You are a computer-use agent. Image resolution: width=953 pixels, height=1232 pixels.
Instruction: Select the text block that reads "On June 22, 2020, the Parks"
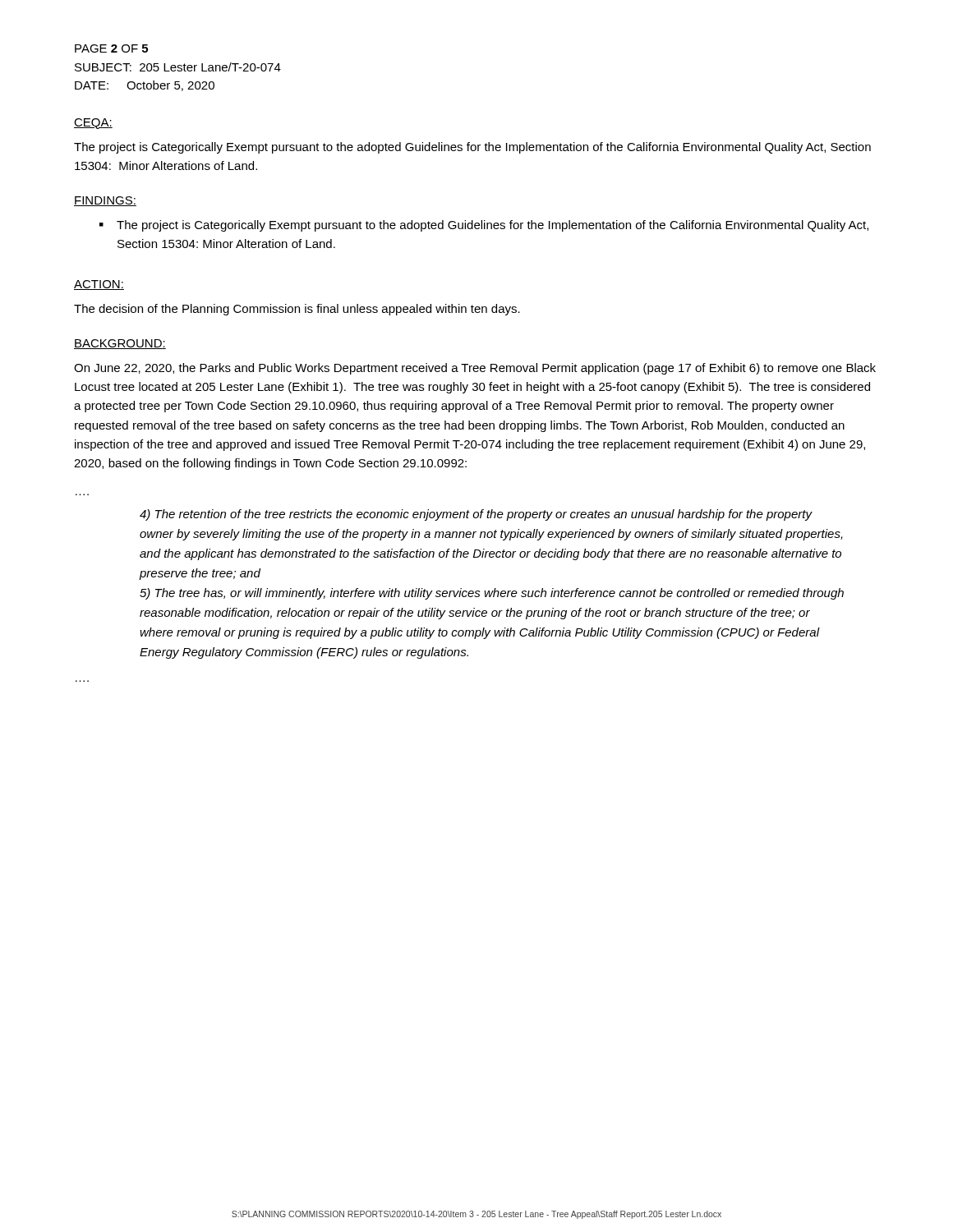(x=475, y=415)
